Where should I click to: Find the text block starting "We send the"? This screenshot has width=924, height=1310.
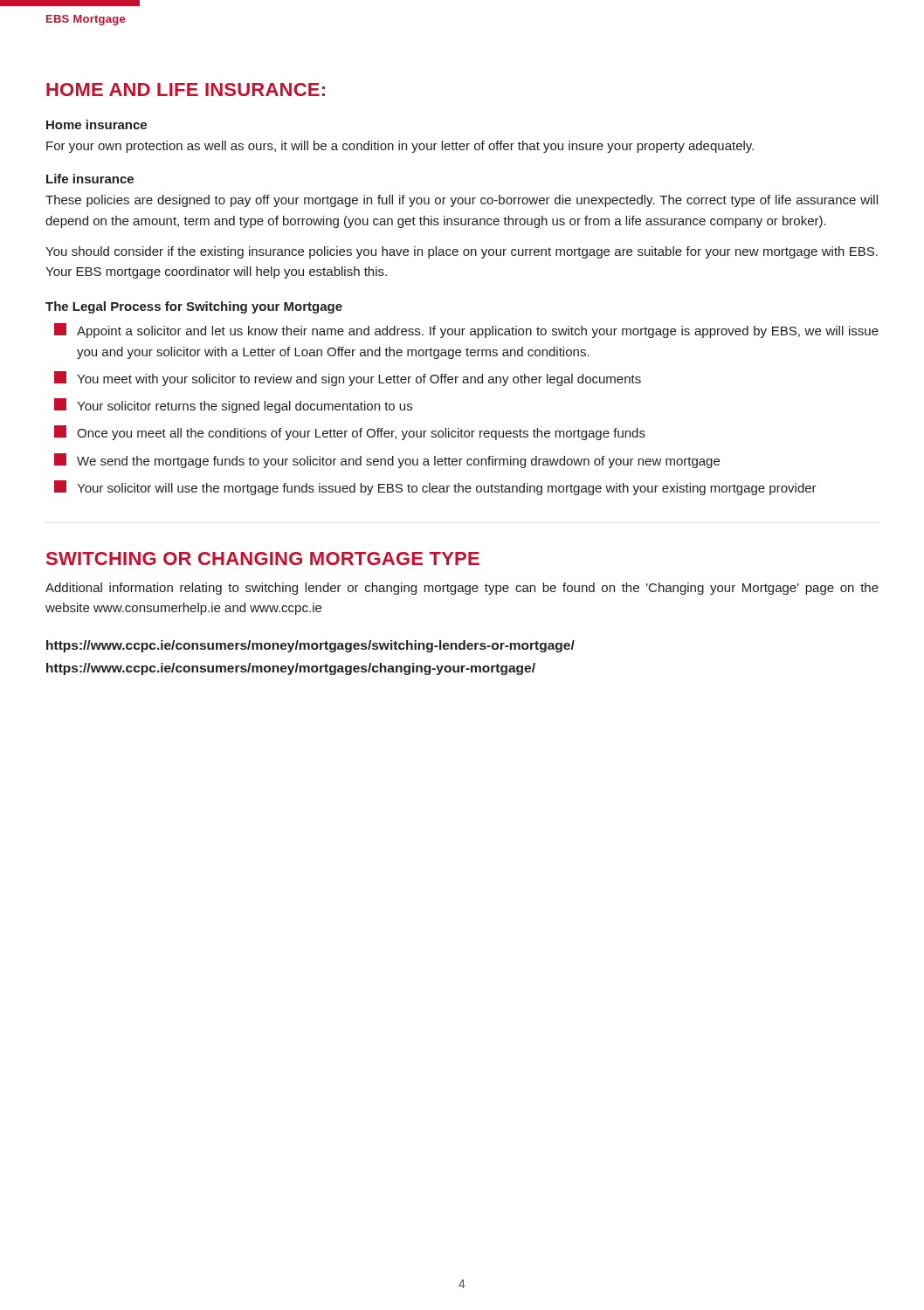pyautogui.click(x=387, y=460)
